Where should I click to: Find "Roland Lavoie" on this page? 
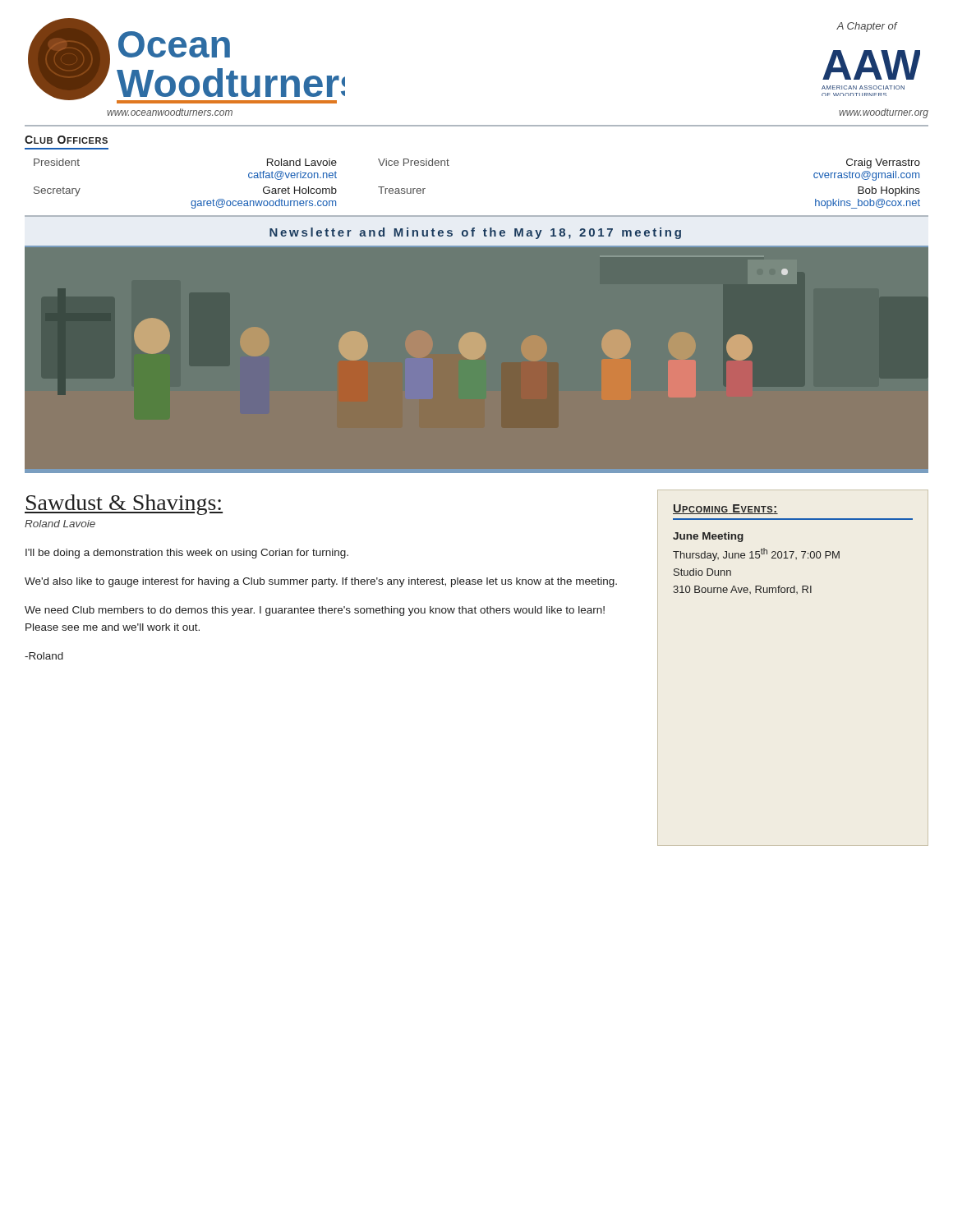pos(60,524)
